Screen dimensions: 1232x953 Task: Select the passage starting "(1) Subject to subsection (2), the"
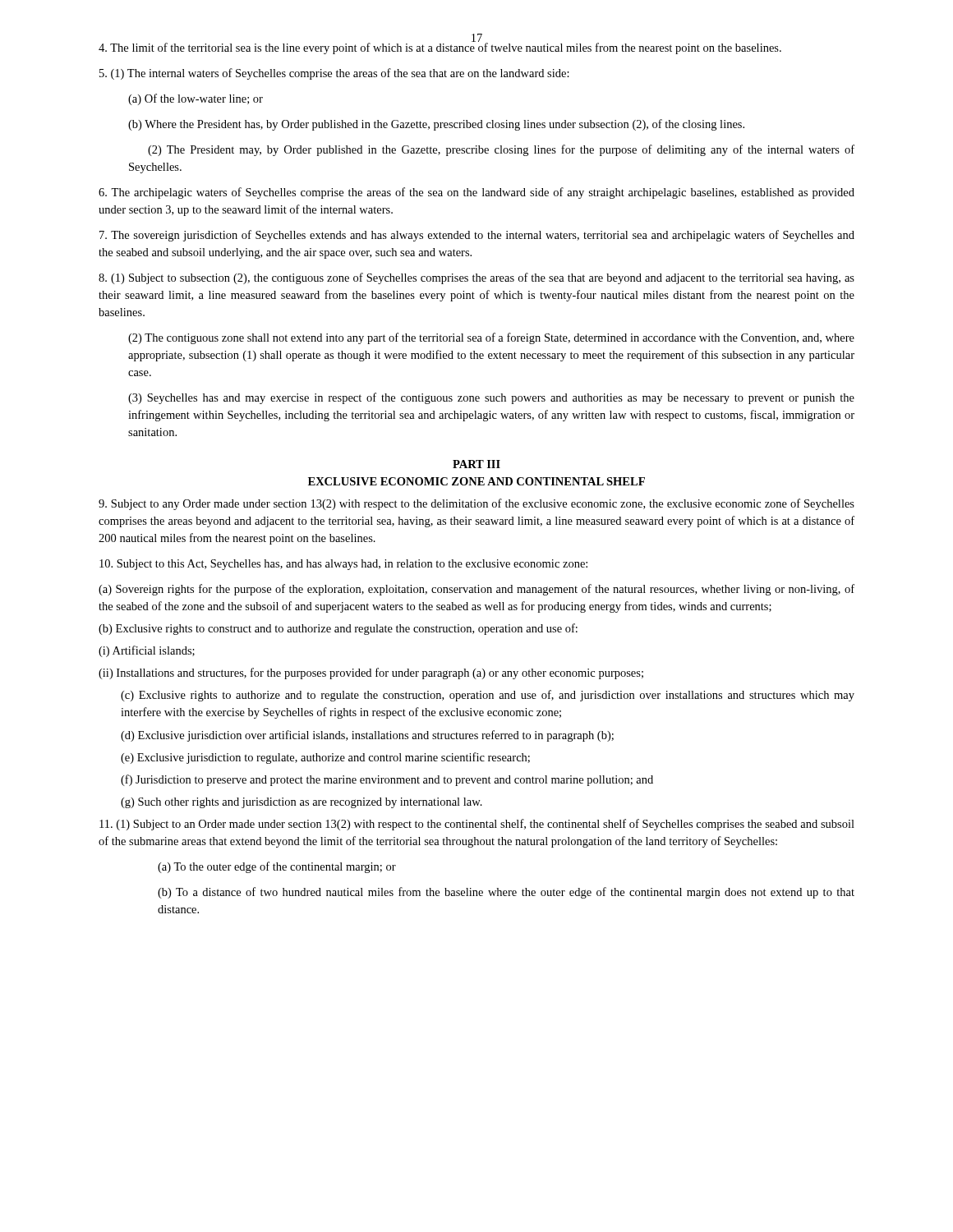(x=476, y=355)
